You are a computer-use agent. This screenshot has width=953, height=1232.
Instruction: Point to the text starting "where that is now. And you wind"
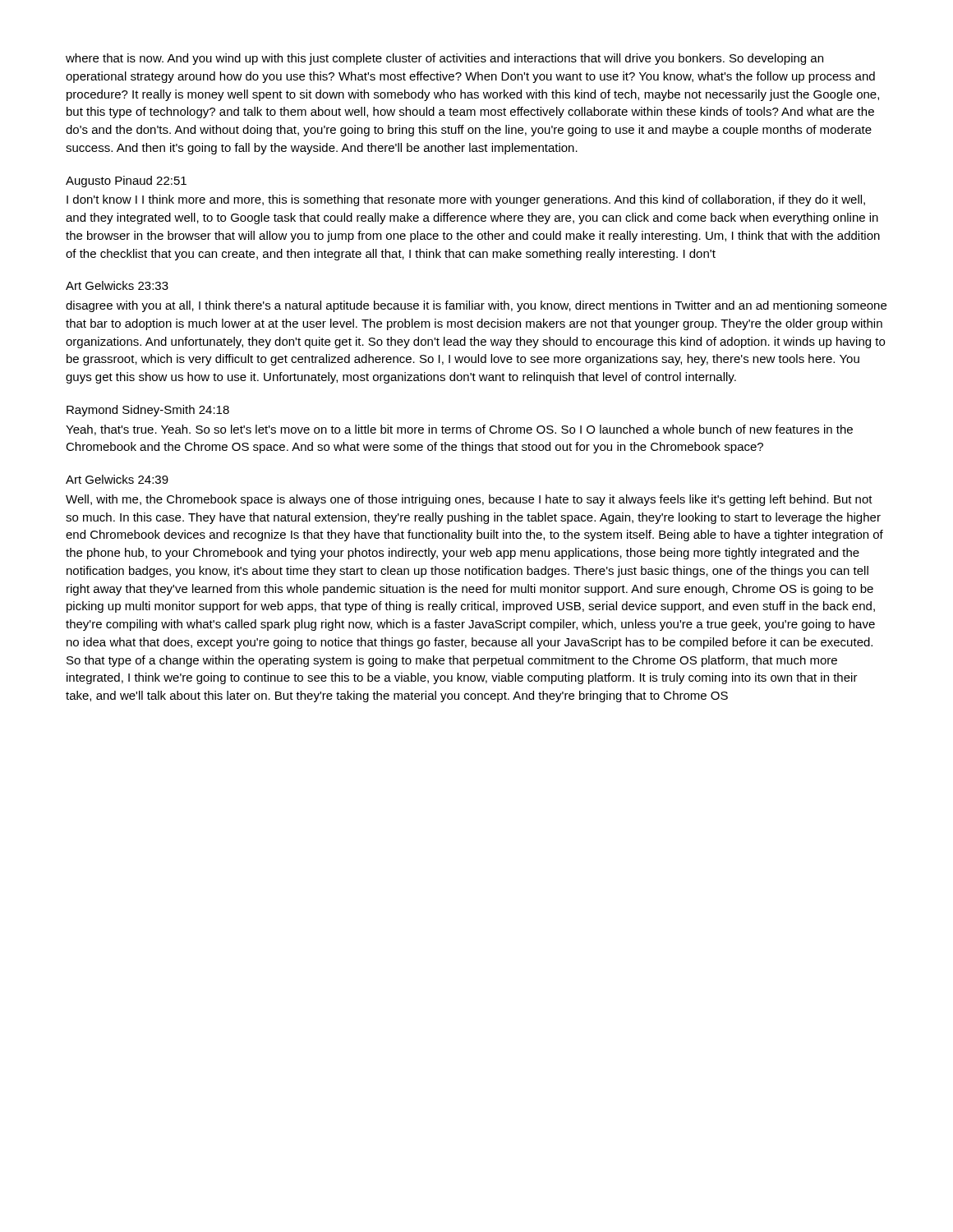click(476, 103)
